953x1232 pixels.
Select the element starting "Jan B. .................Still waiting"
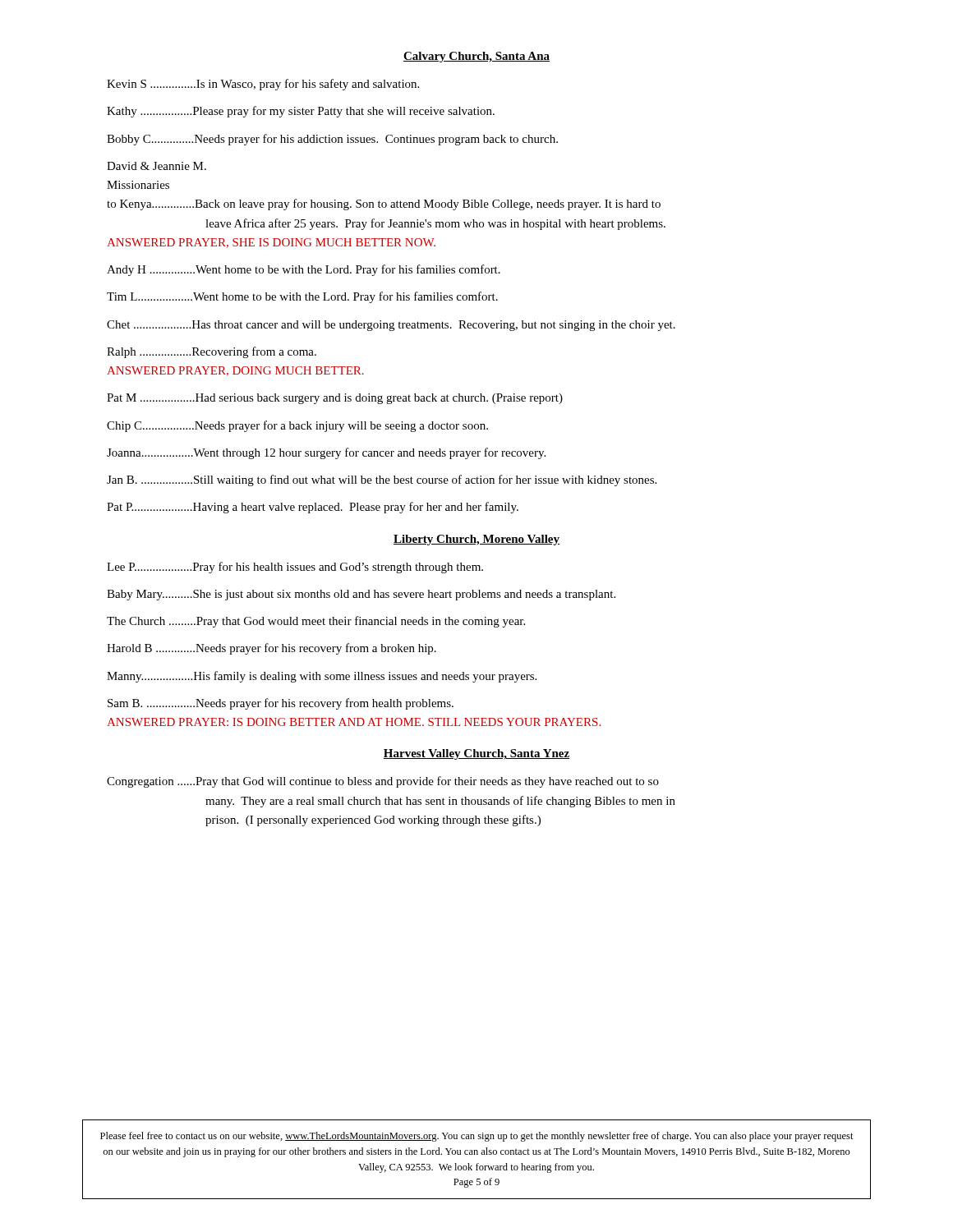pos(382,480)
